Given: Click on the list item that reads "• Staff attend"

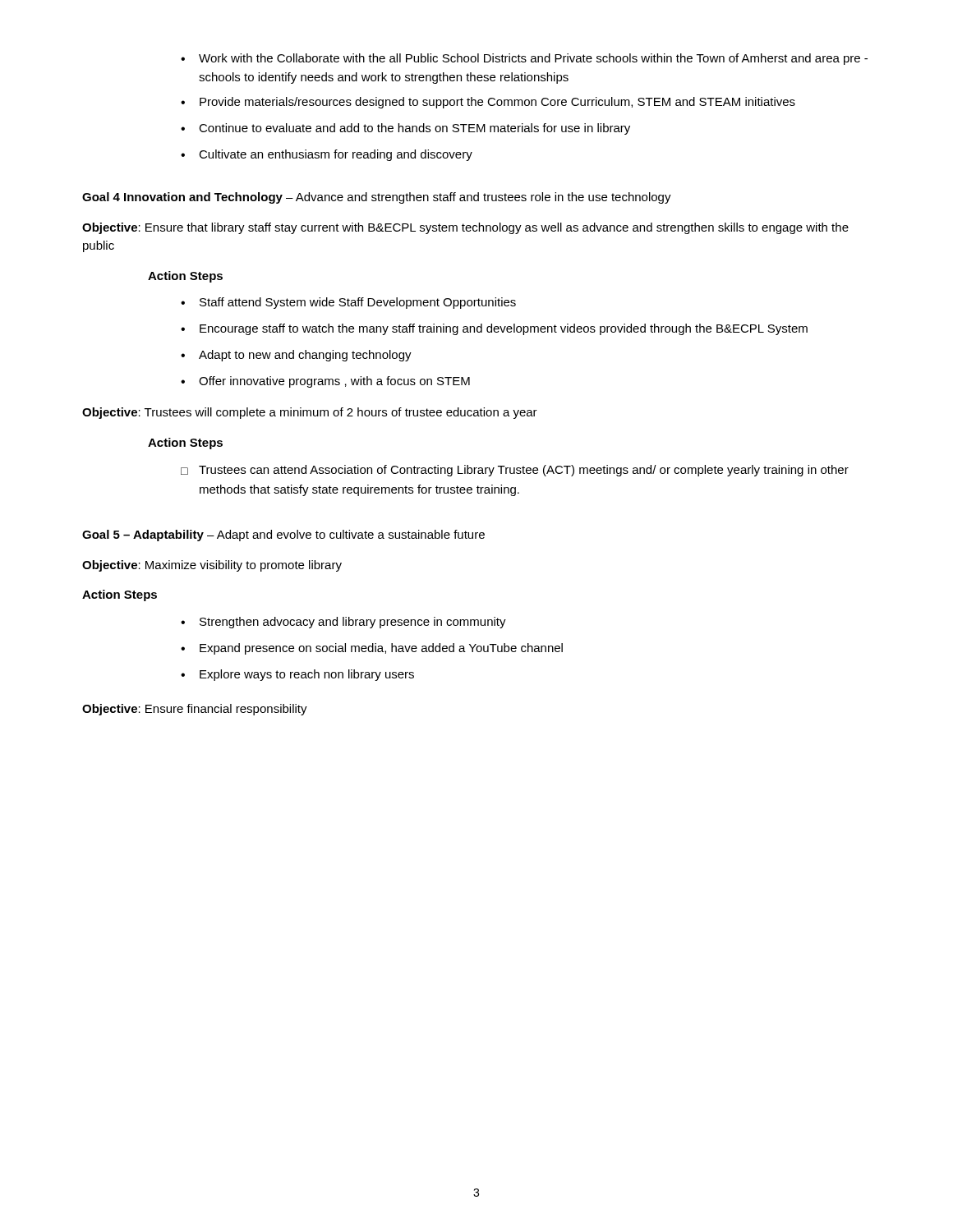Looking at the screenshot, I should pyautogui.click(x=349, y=303).
